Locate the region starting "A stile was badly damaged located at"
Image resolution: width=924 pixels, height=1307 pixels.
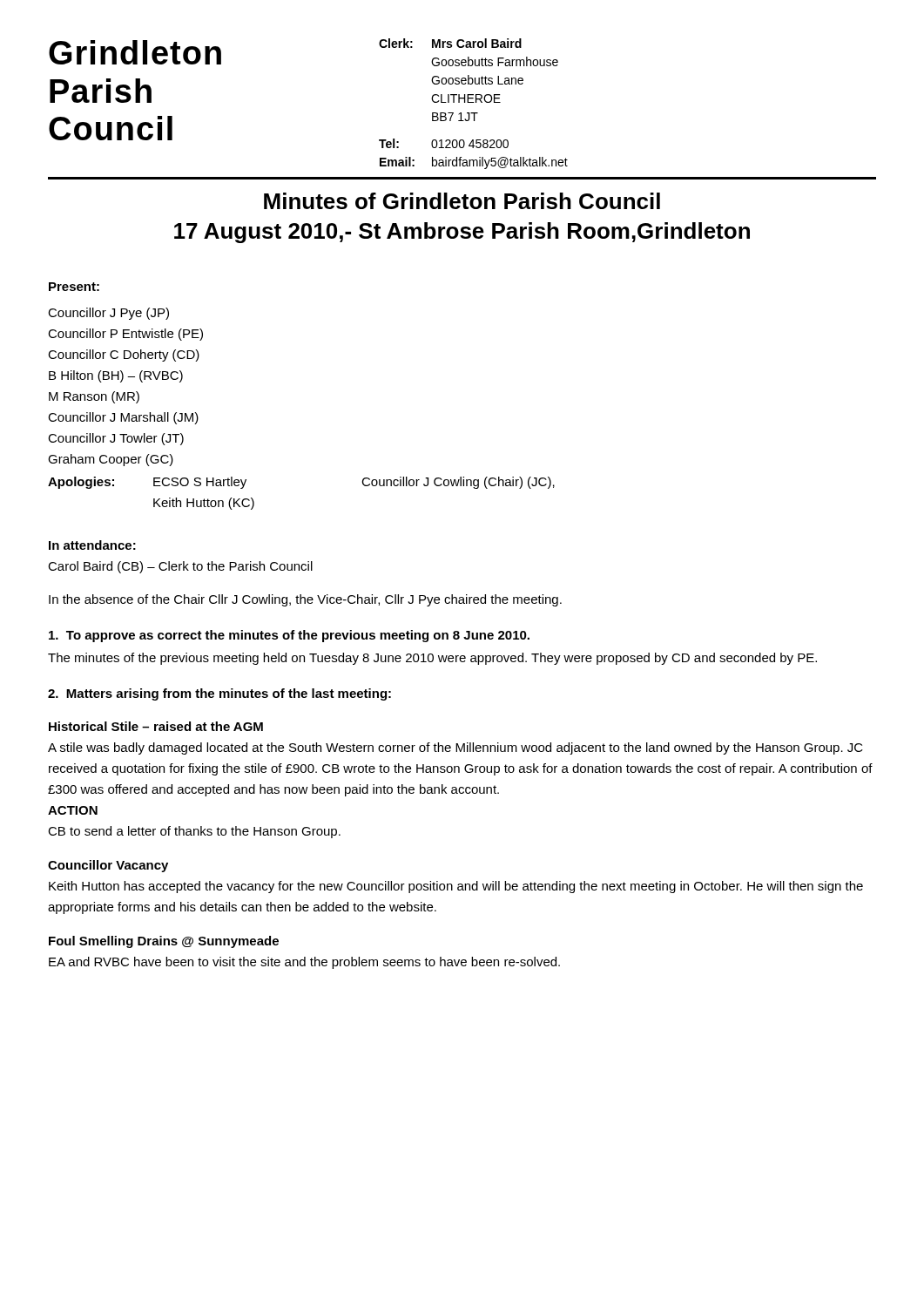click(x=460, y=789)
